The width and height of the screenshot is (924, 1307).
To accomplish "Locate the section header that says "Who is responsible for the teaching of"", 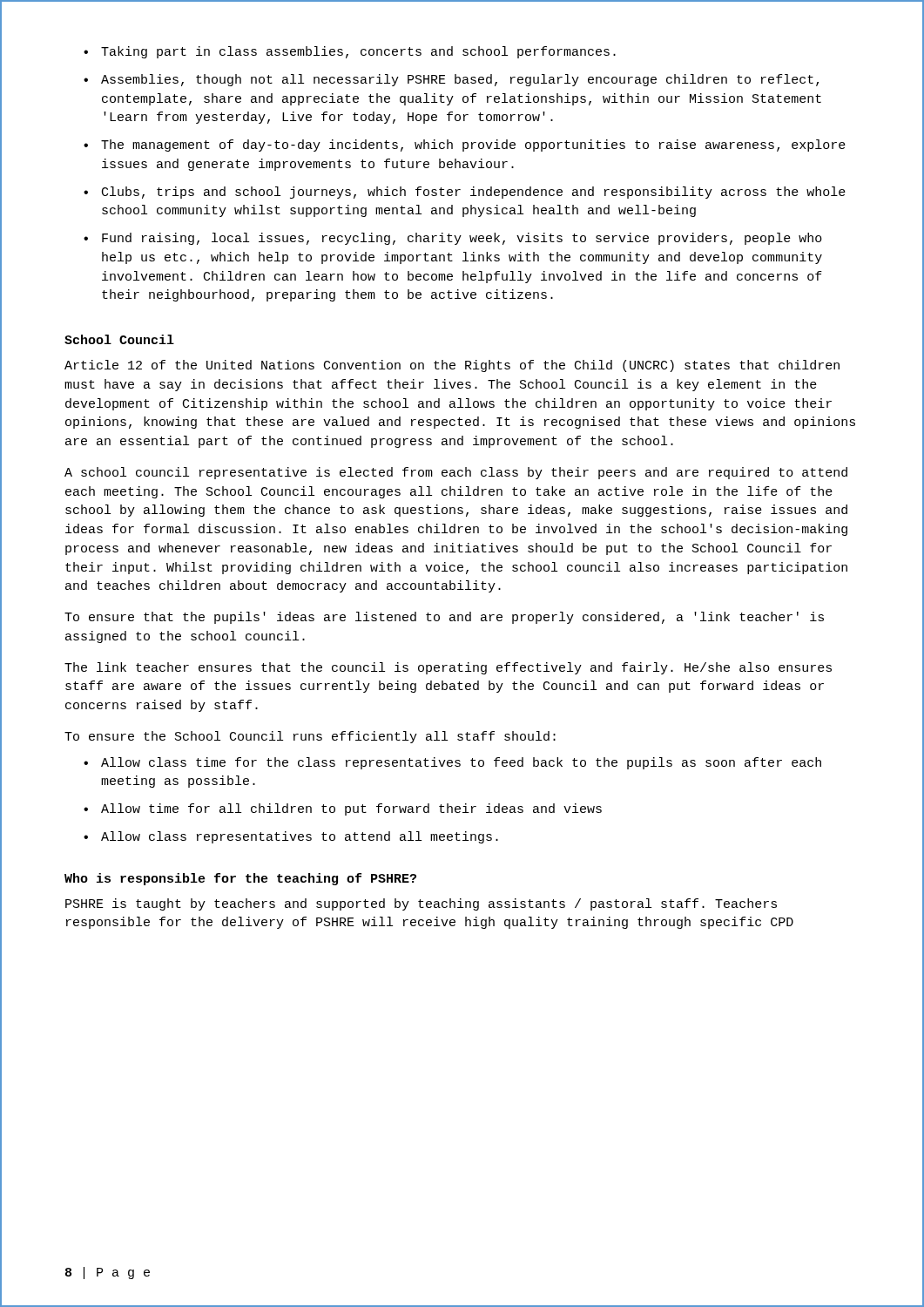I will tap(241, 879).
